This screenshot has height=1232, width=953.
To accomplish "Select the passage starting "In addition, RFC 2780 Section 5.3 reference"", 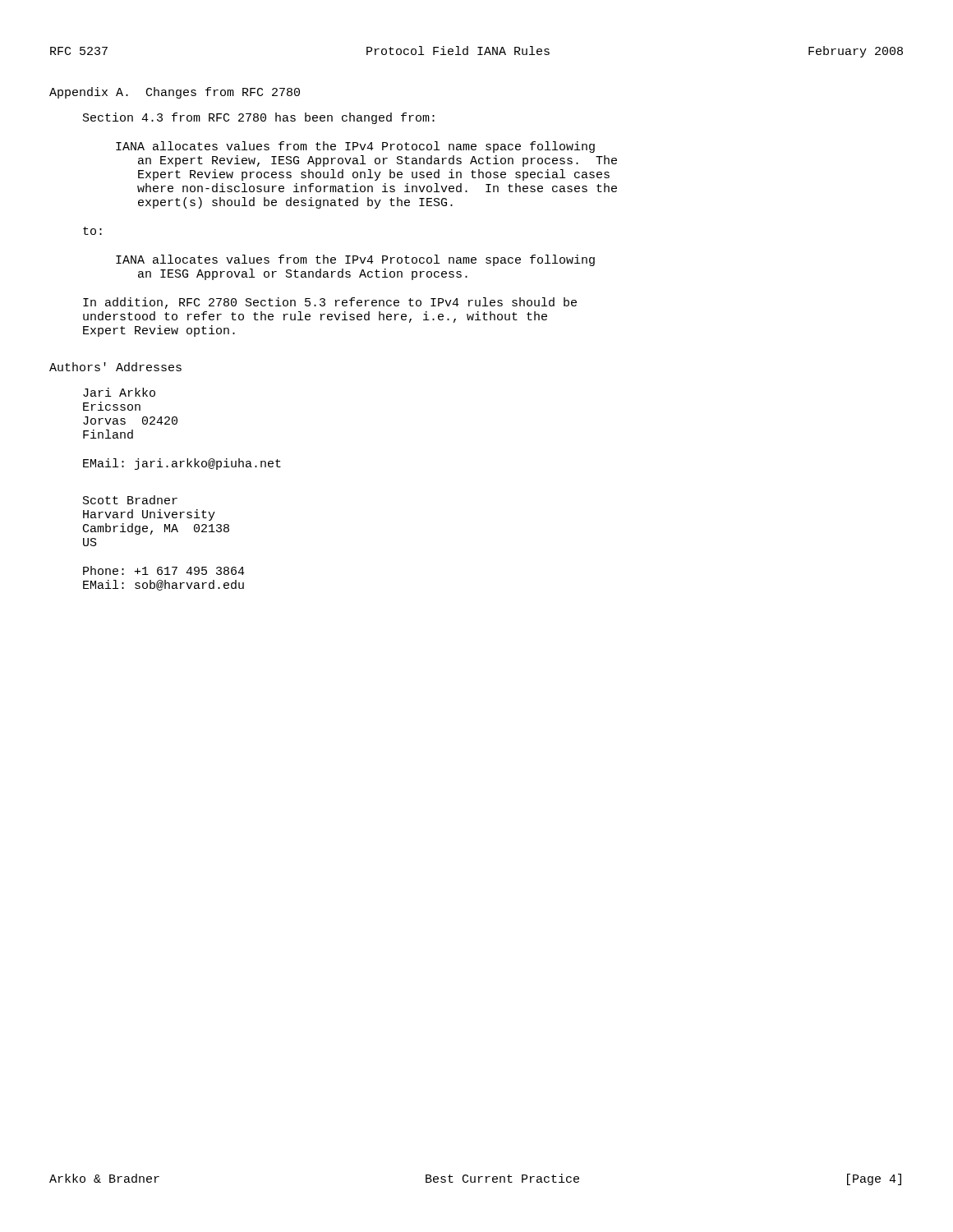I will point(330,317).
